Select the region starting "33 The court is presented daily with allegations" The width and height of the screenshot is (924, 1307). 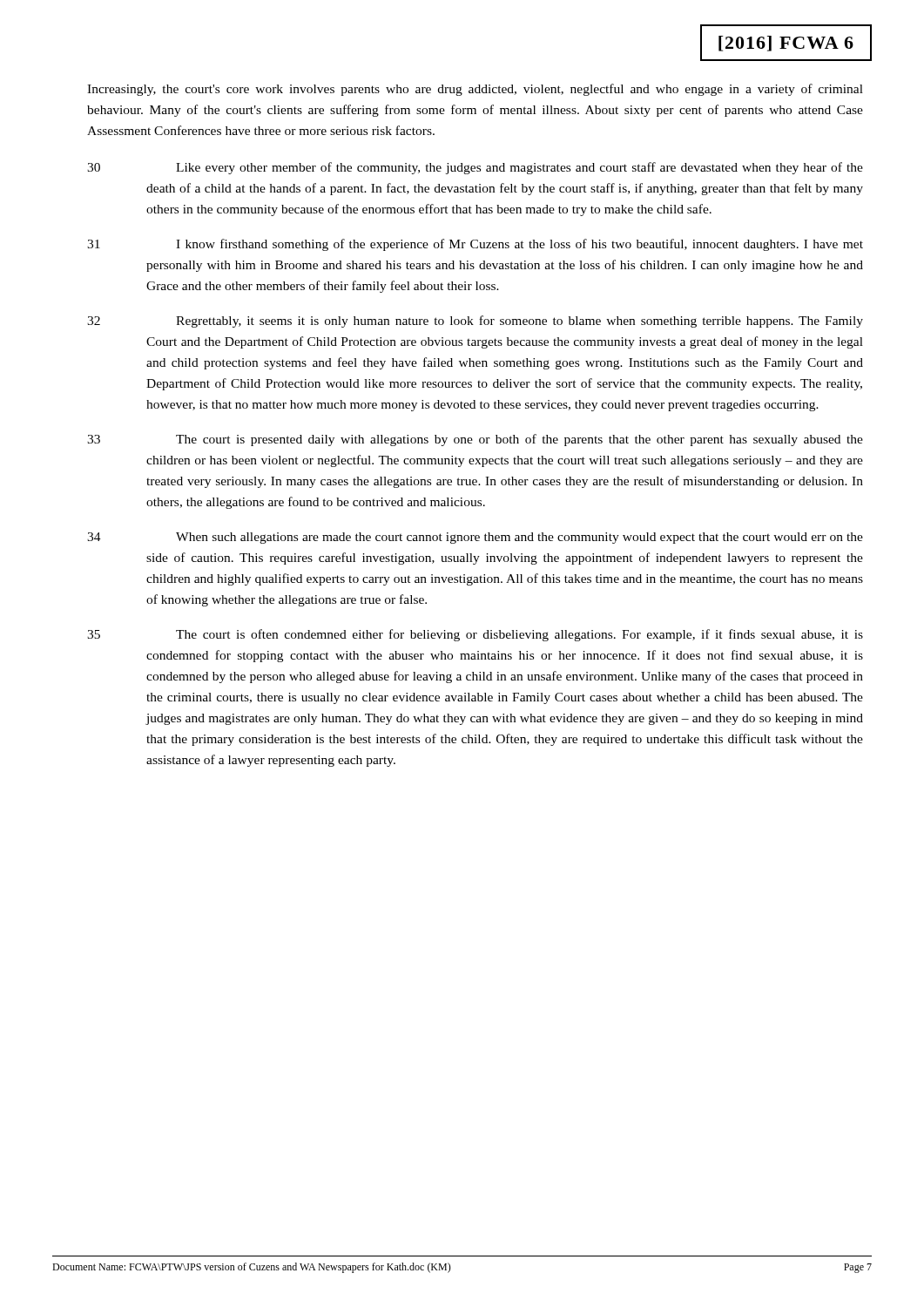pos(475,471)
